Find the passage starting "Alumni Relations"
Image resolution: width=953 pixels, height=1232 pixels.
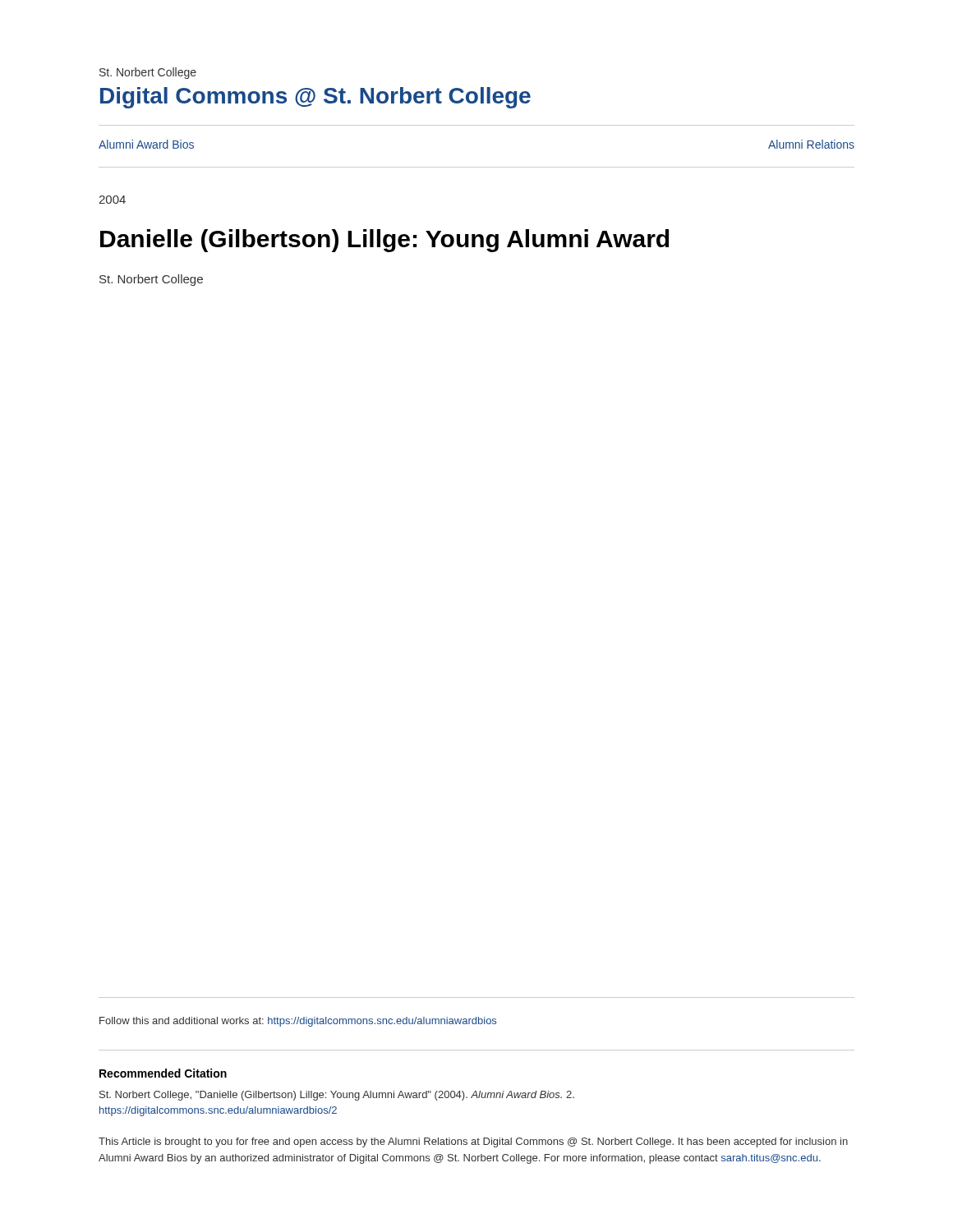click(x=811, y=144)
